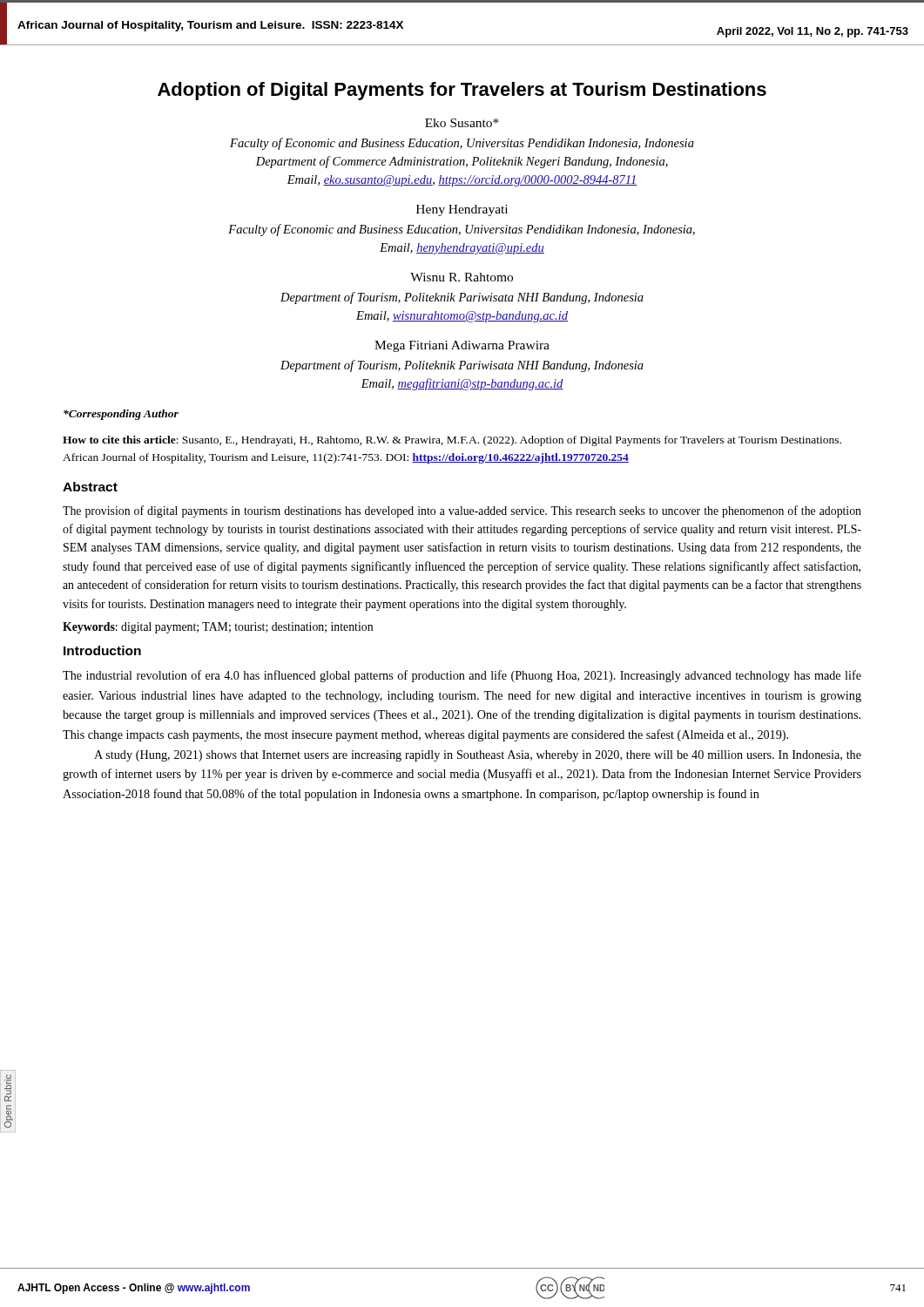The image size is (924, 1307).
Task: Point to "Heny Hendrayati"
Action: 462,209
